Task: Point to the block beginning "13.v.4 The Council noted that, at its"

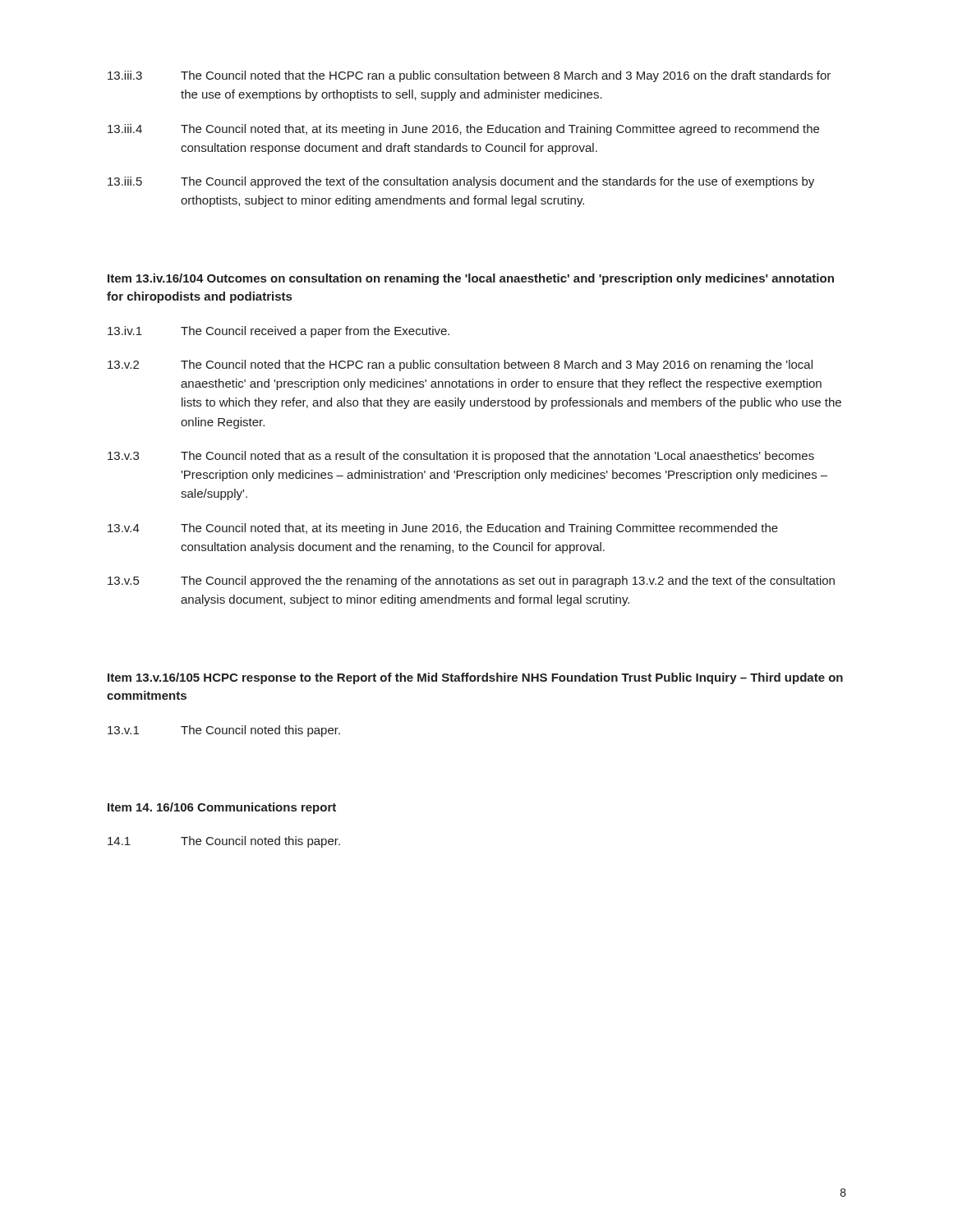Action: 476,537
